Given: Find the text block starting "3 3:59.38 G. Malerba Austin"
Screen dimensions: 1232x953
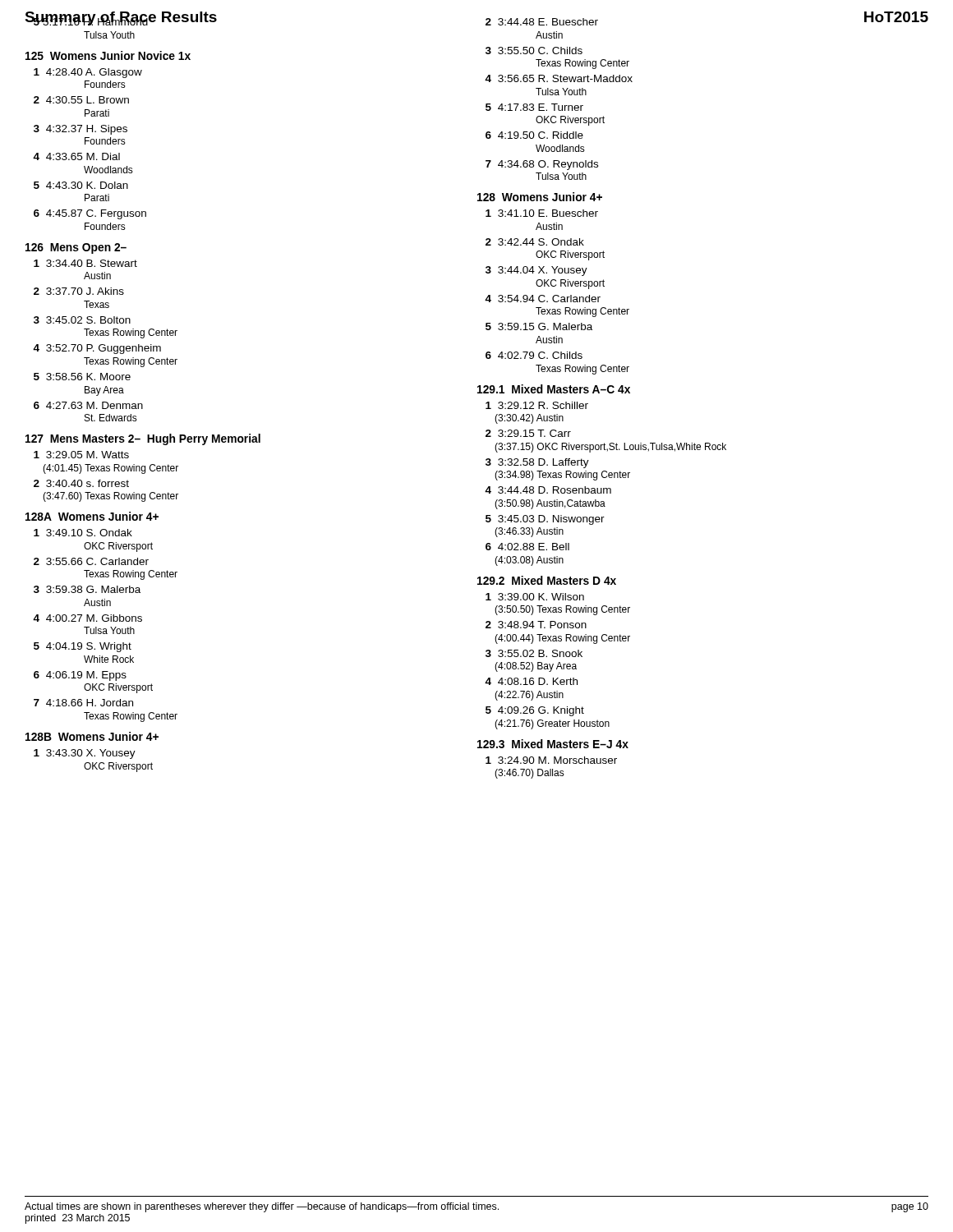Looking at the screenshot, I should 87,589.
